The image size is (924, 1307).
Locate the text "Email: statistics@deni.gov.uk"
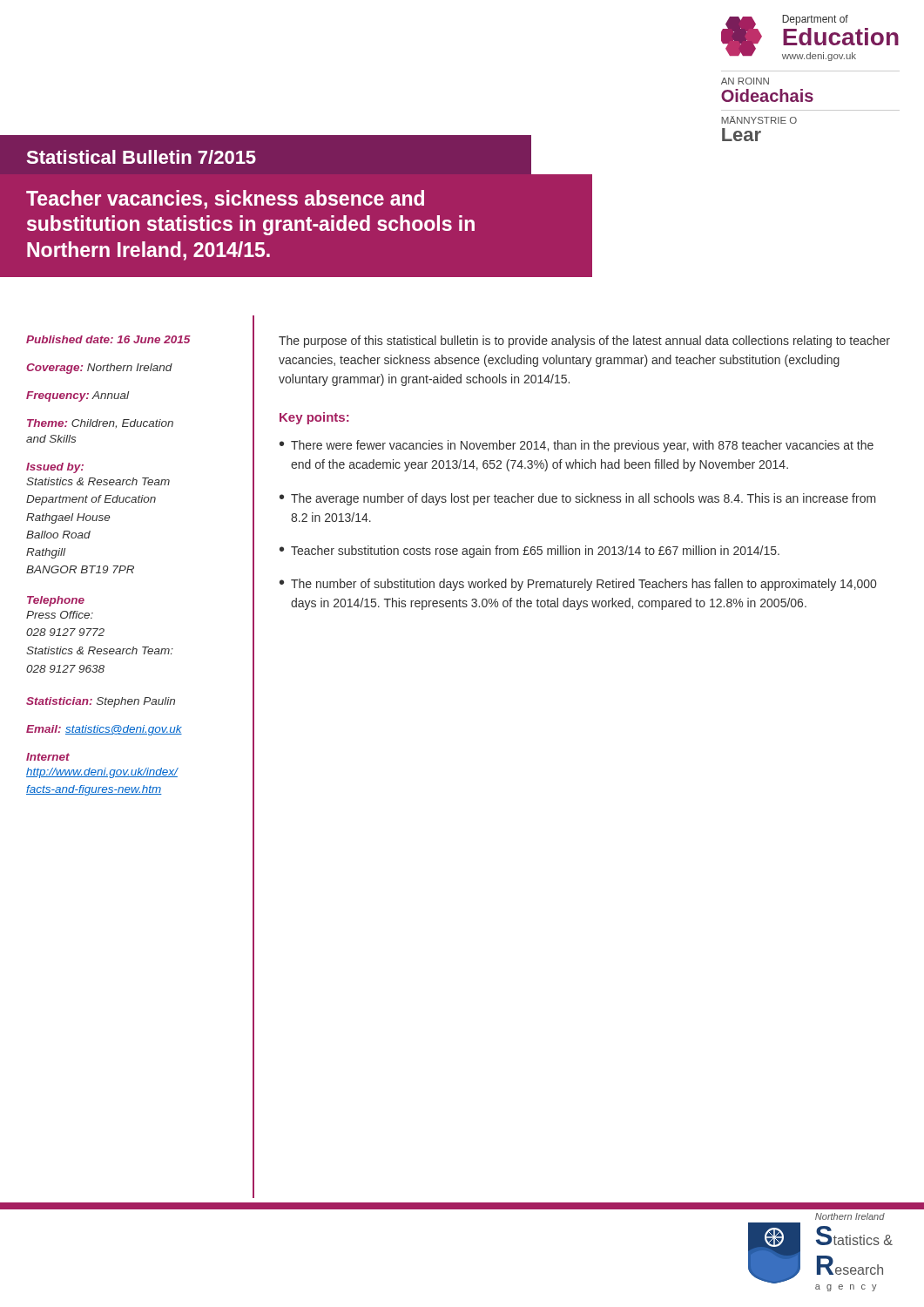coord(104,728)
